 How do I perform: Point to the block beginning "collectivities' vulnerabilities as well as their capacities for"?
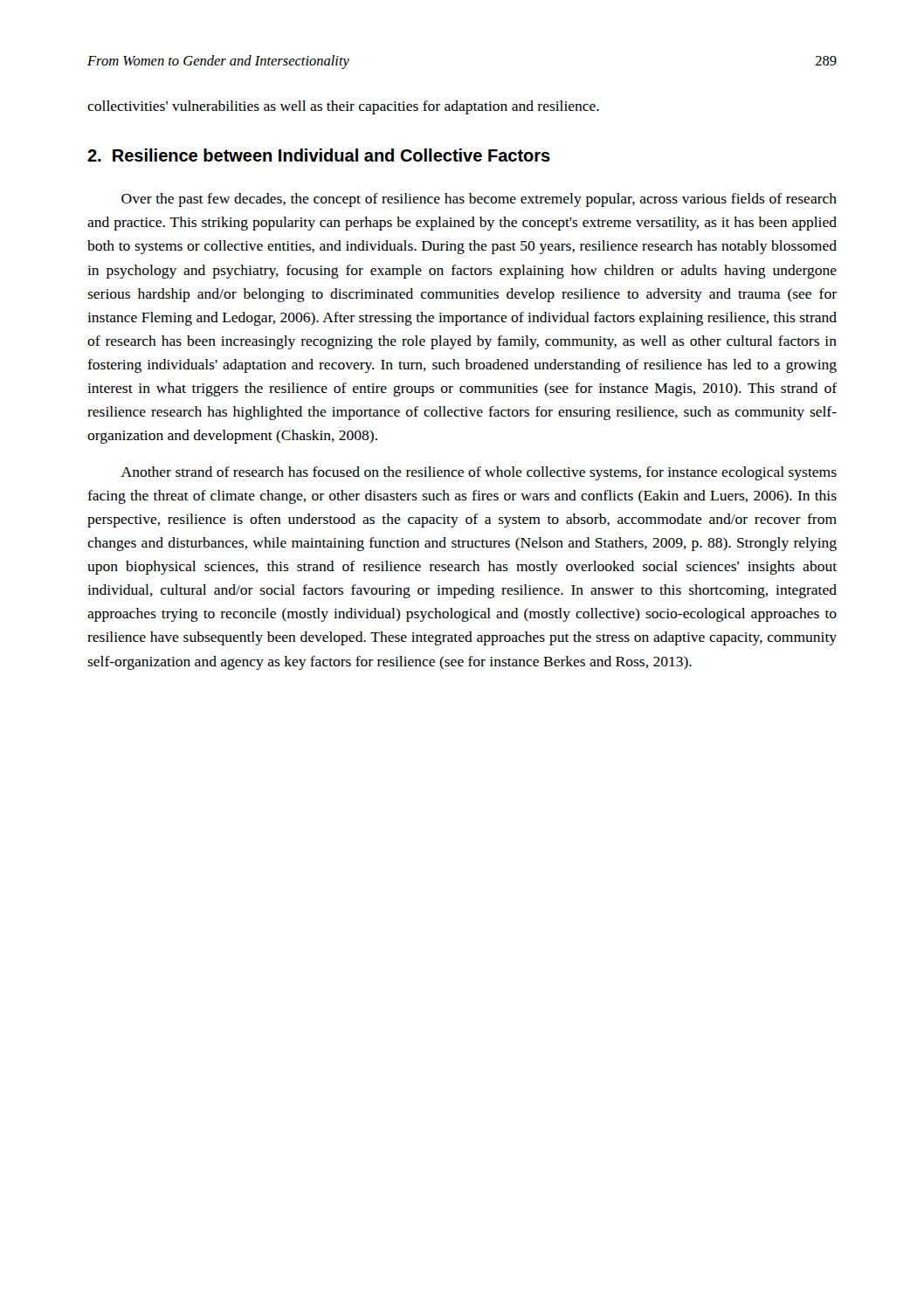click(x=344, y=106)
